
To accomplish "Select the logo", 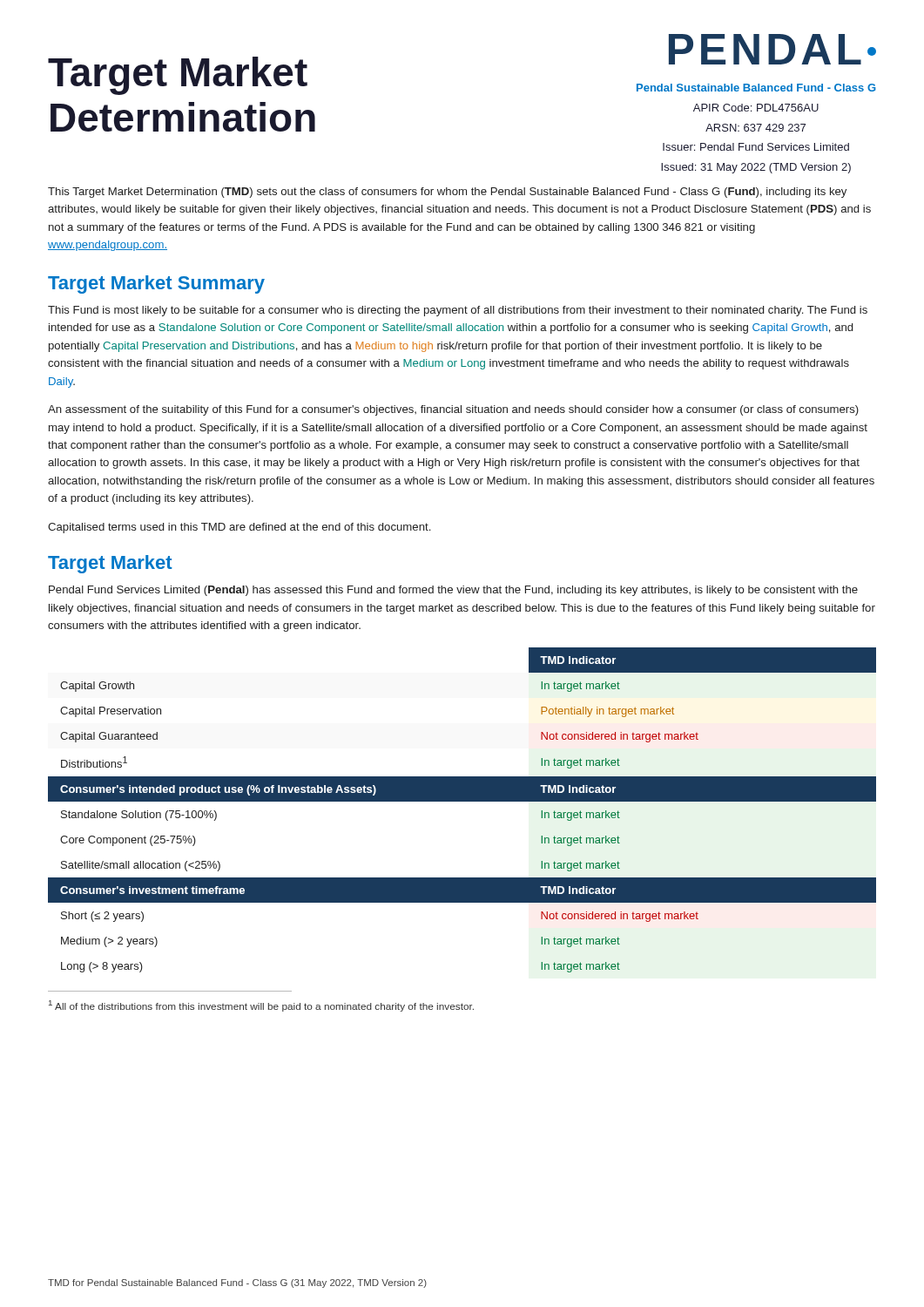I will 771,50.
